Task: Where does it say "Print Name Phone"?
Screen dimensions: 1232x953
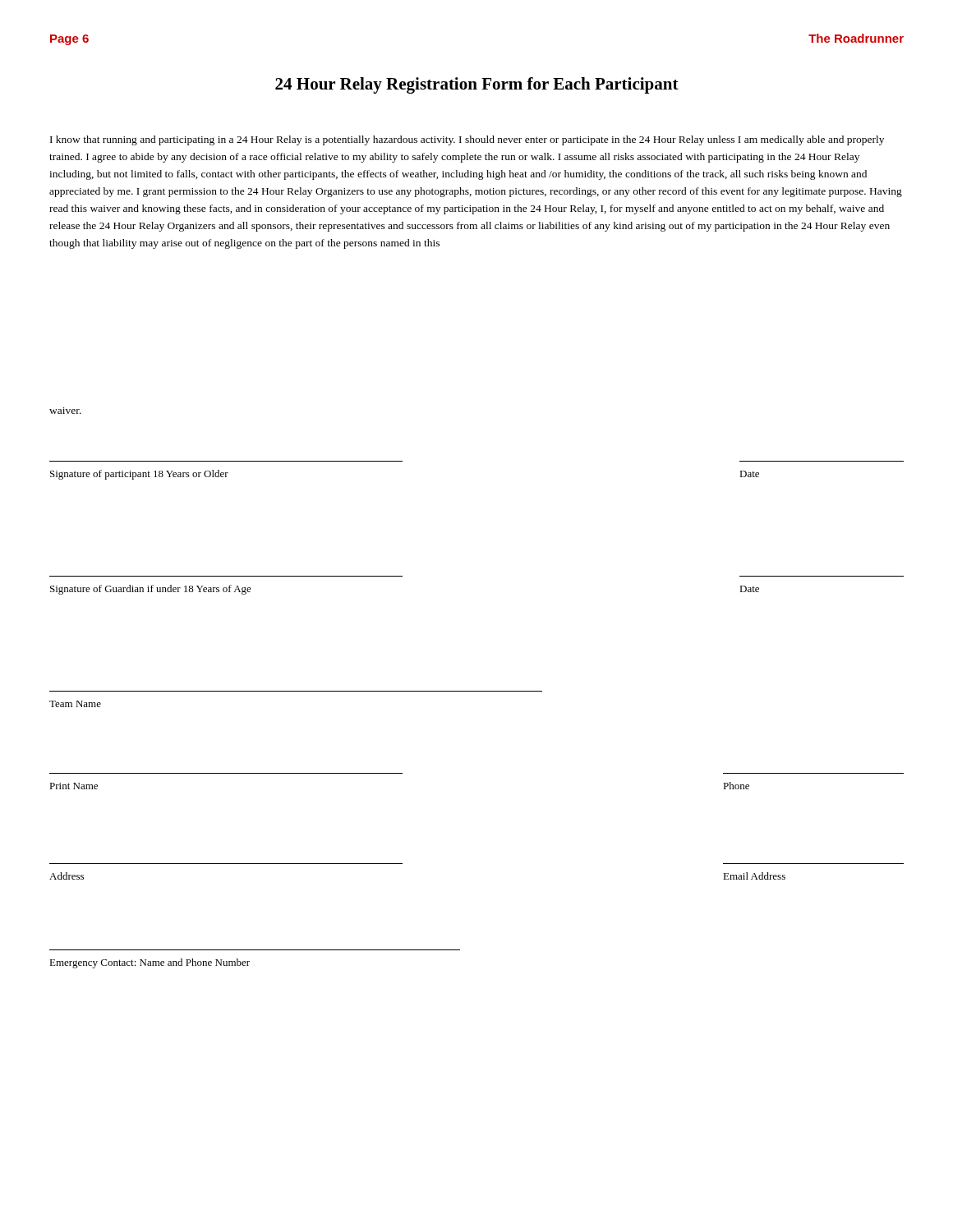Action: coord(76,786)
